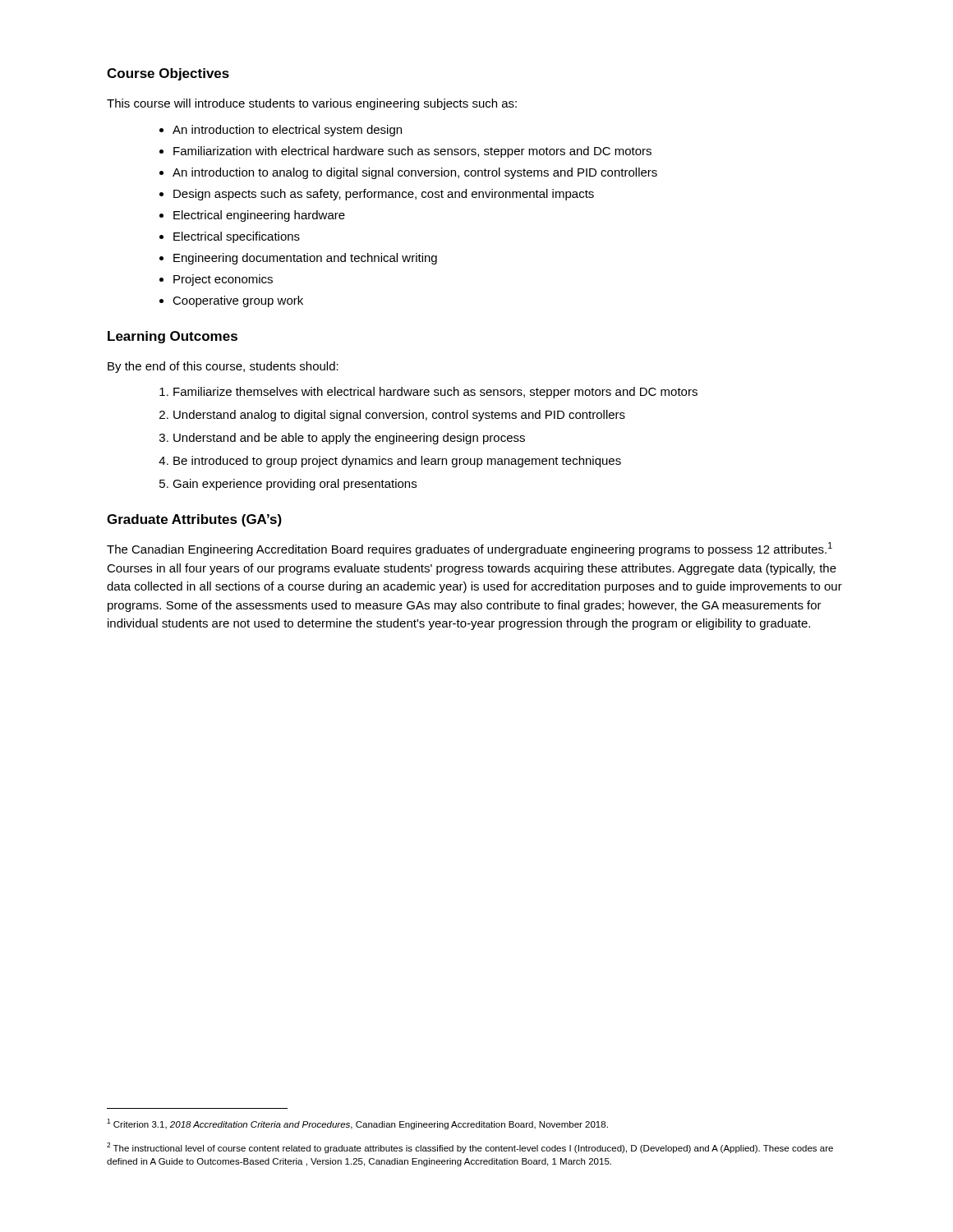Point to the block starting "Design aspects such as safety, performance, cost"
This screenshot has width=953, height=1232.
point(509,193)
